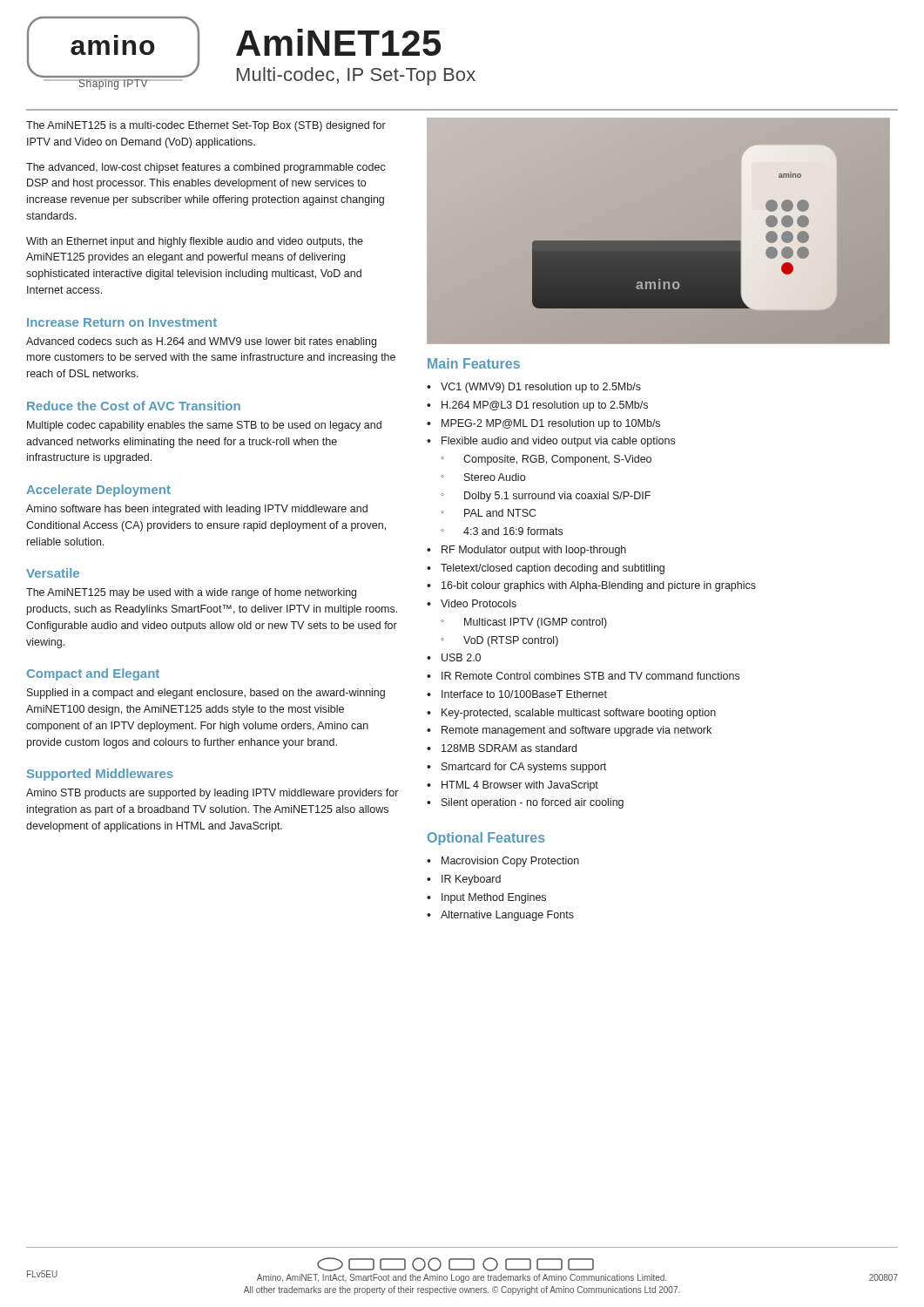This screenshot has width=924, height=1307.
Task: Select the text block containing "Amino STB products are supported"
Action: [212, 809]
